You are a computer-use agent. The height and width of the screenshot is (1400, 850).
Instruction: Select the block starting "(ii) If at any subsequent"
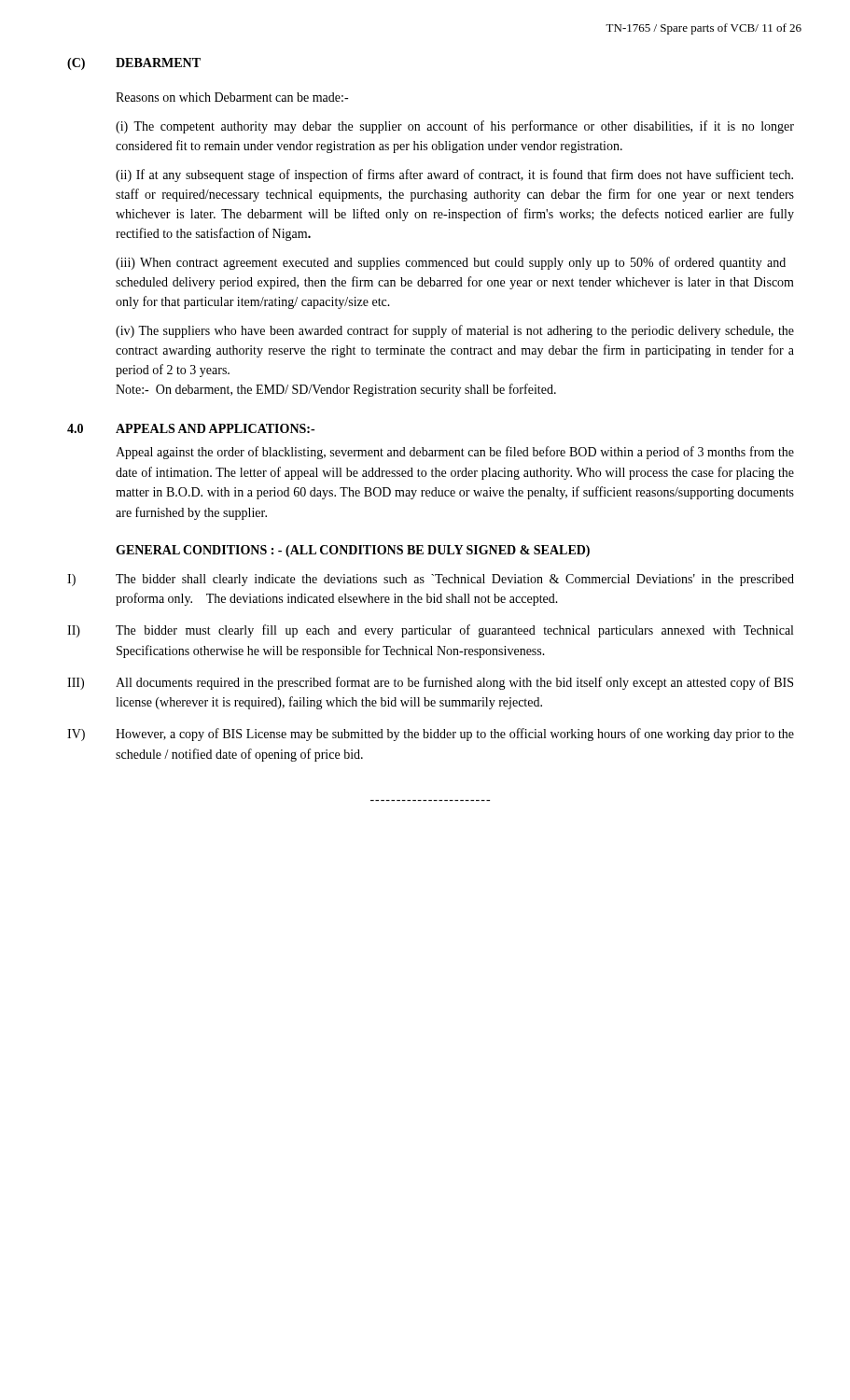click(x=455, y=204)
